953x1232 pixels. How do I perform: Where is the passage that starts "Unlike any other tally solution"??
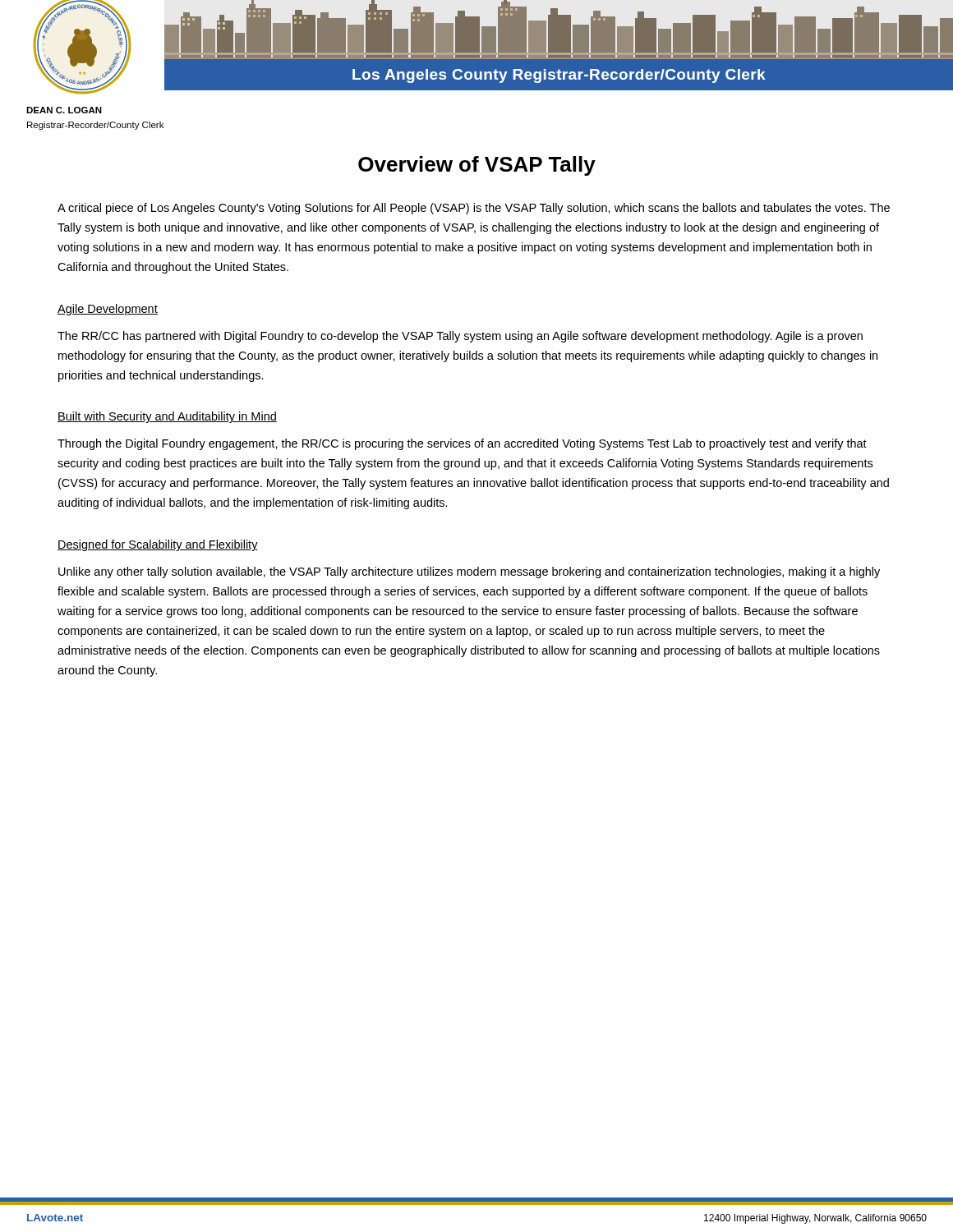point(469,621)
